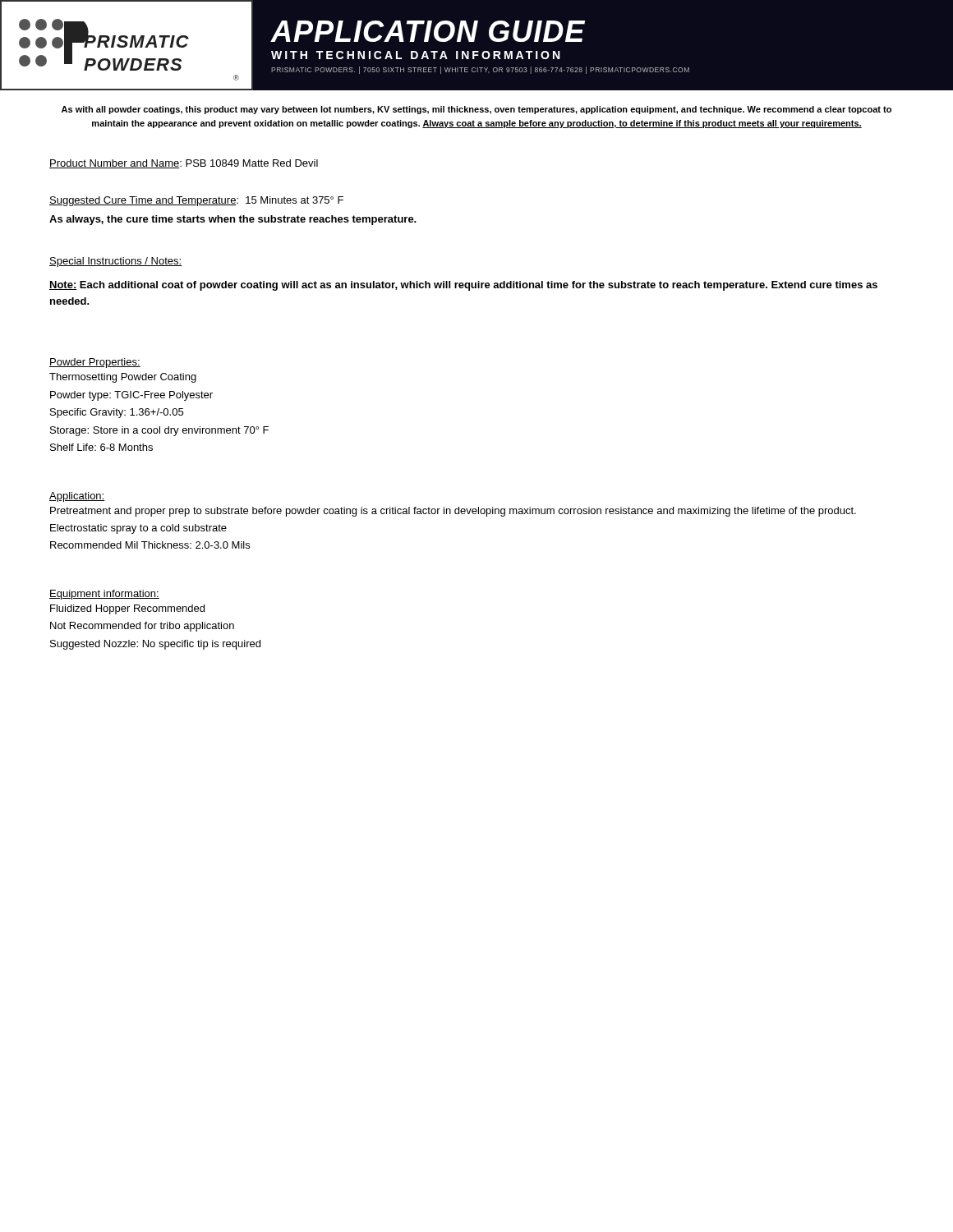
Task: Select the region starting "As with all powder"
Action: click(476, 116)
